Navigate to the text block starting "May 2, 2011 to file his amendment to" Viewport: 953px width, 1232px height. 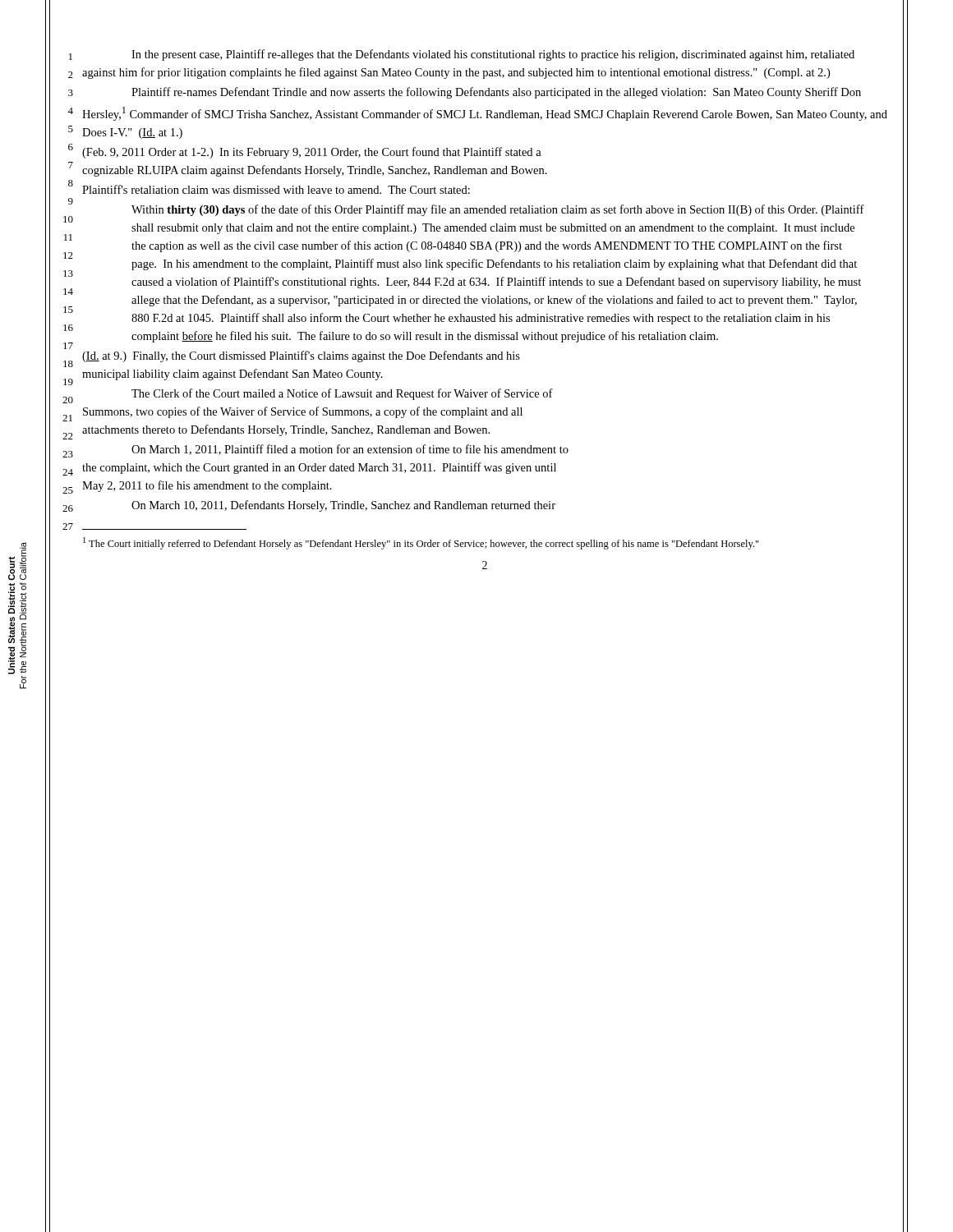207,485
